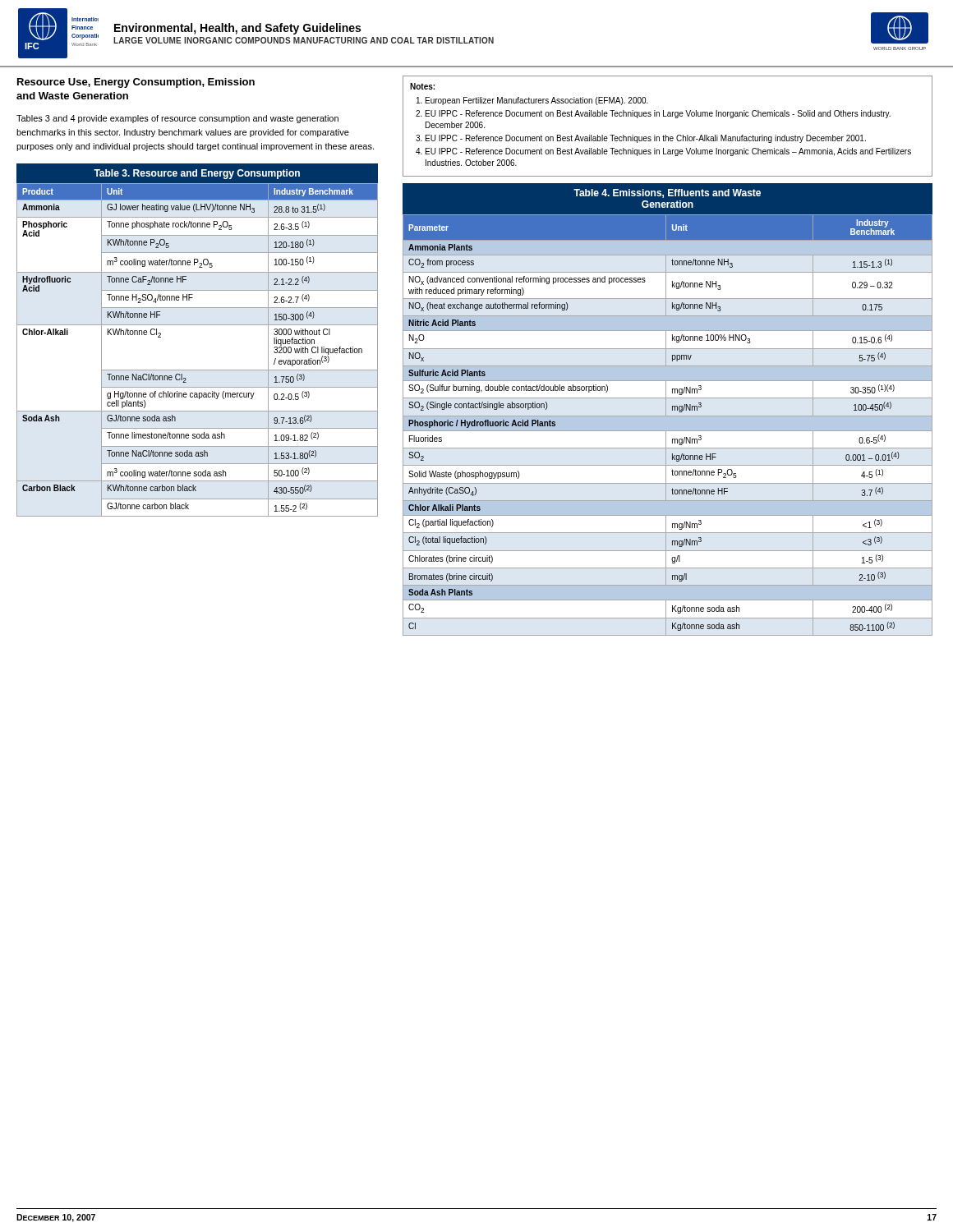Locate the table with the text "Phosphoric / Hydrofluoric"
This screenshot has height=1232, width=953.
click(x=667, y=409)
